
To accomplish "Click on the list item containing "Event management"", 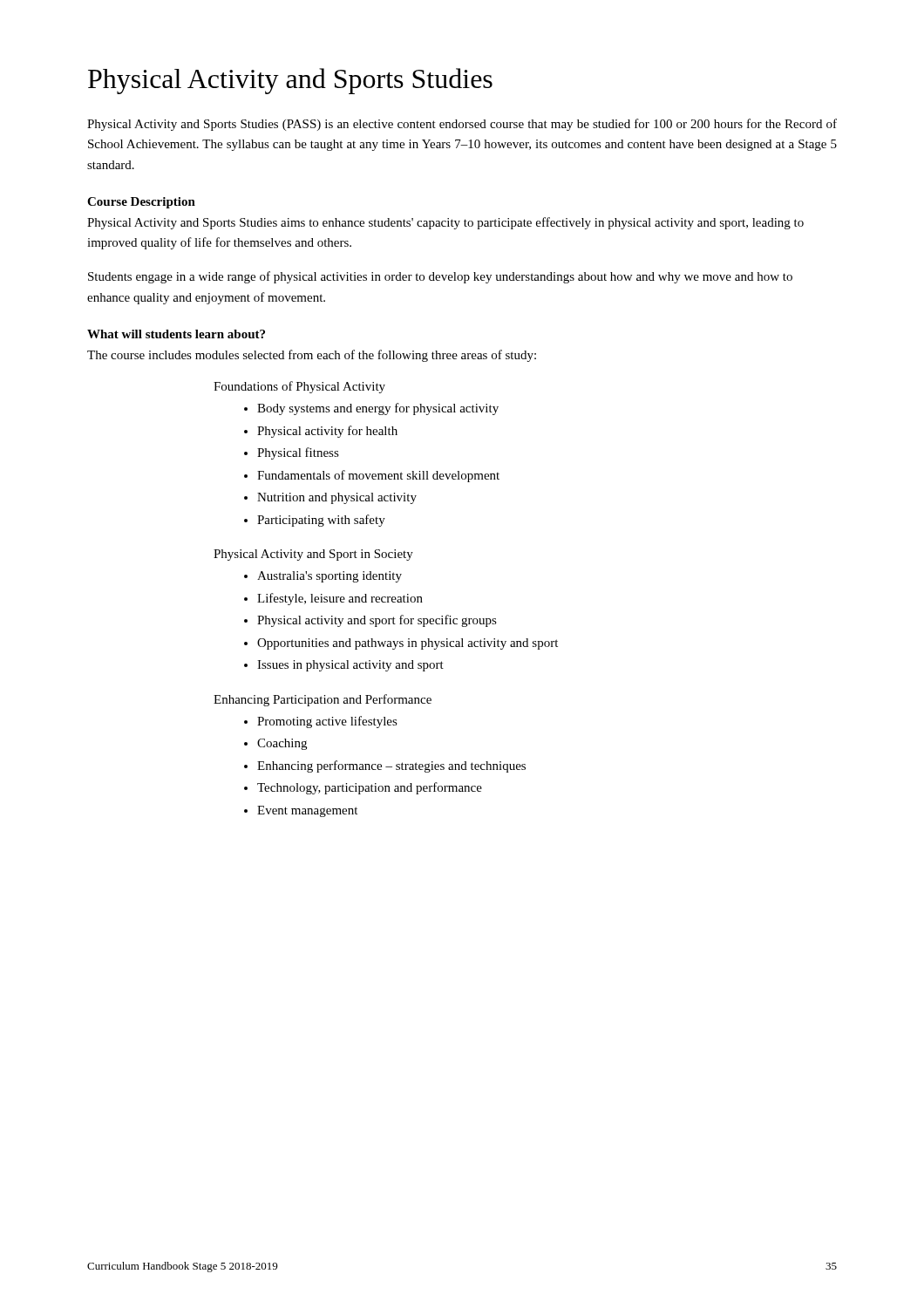I will (x=307, y=810).
